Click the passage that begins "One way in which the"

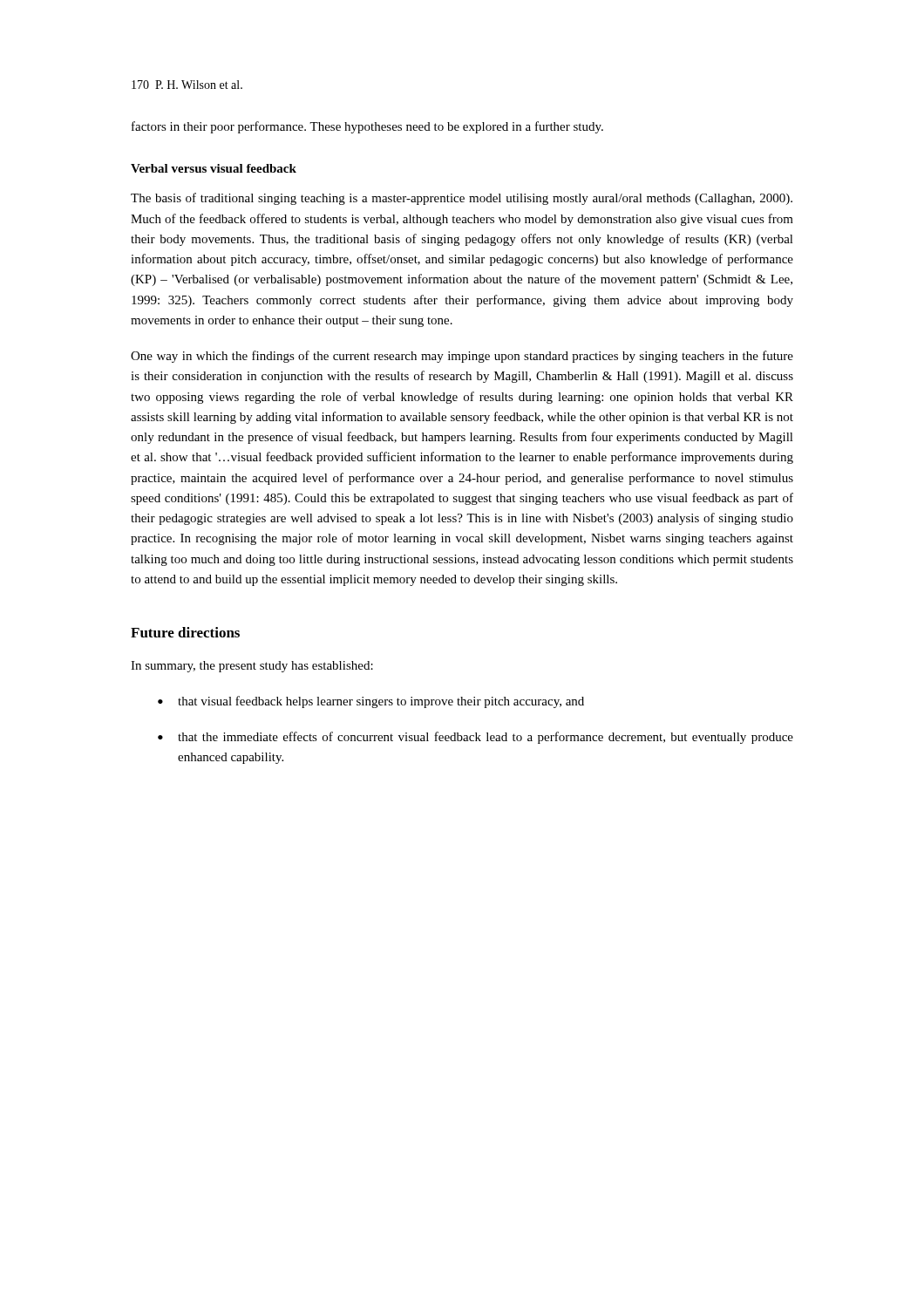pos(462,467)
